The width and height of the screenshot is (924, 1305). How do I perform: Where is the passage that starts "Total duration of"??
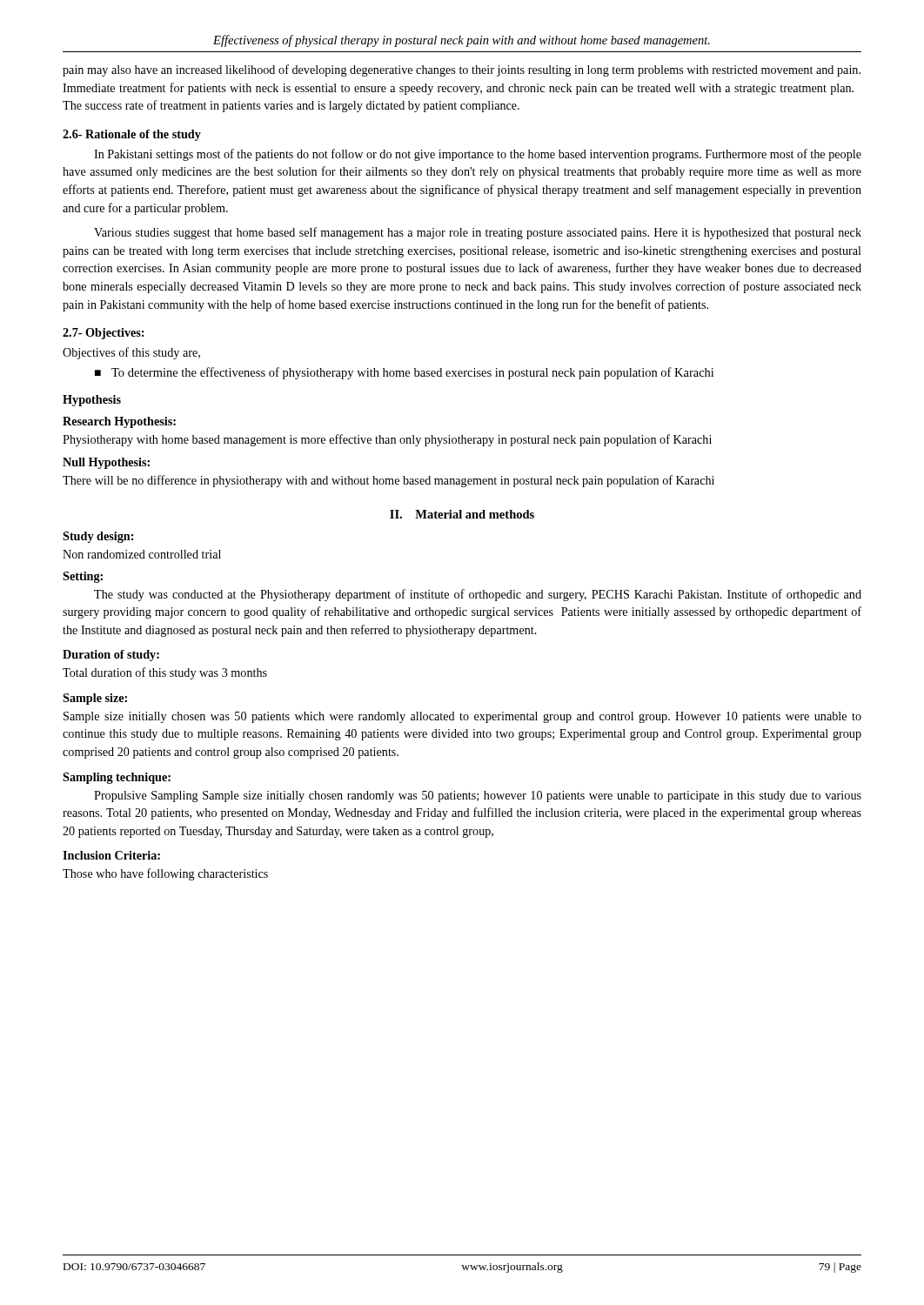click(x=165, y=673)
